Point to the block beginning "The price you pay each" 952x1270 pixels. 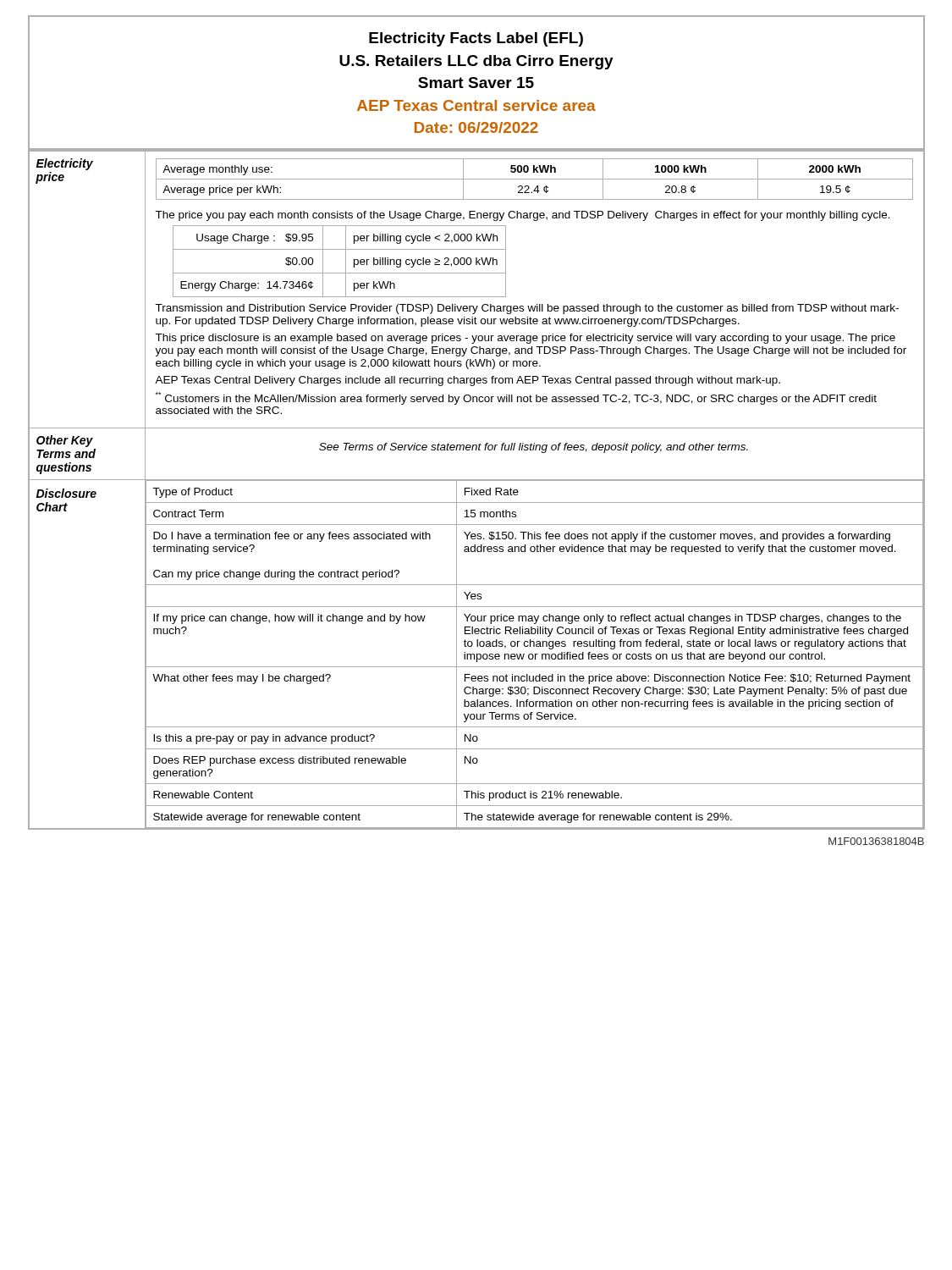(x=523, y=216)
